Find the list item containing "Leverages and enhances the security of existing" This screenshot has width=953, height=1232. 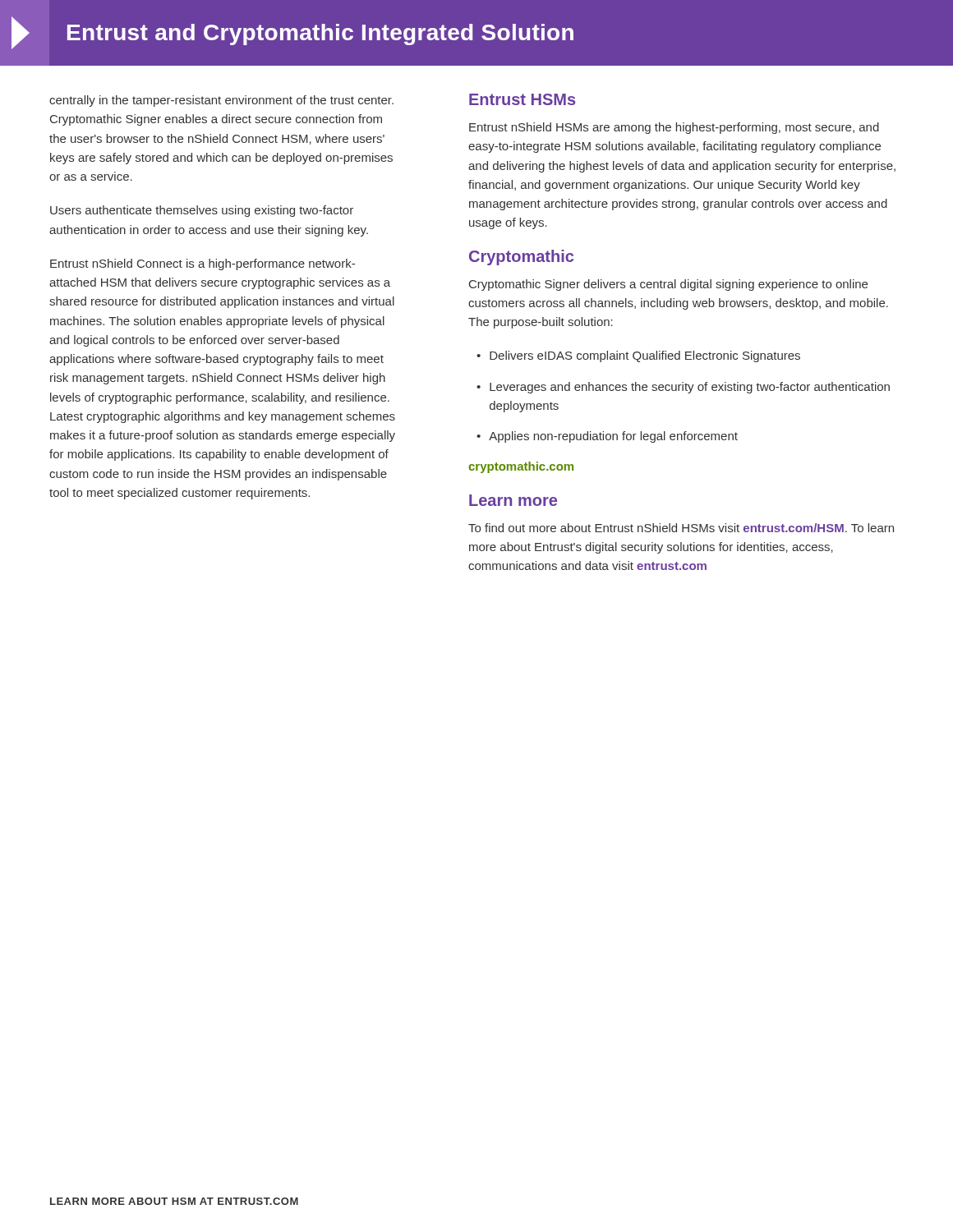pyautogui.click(x=696, y=396)
